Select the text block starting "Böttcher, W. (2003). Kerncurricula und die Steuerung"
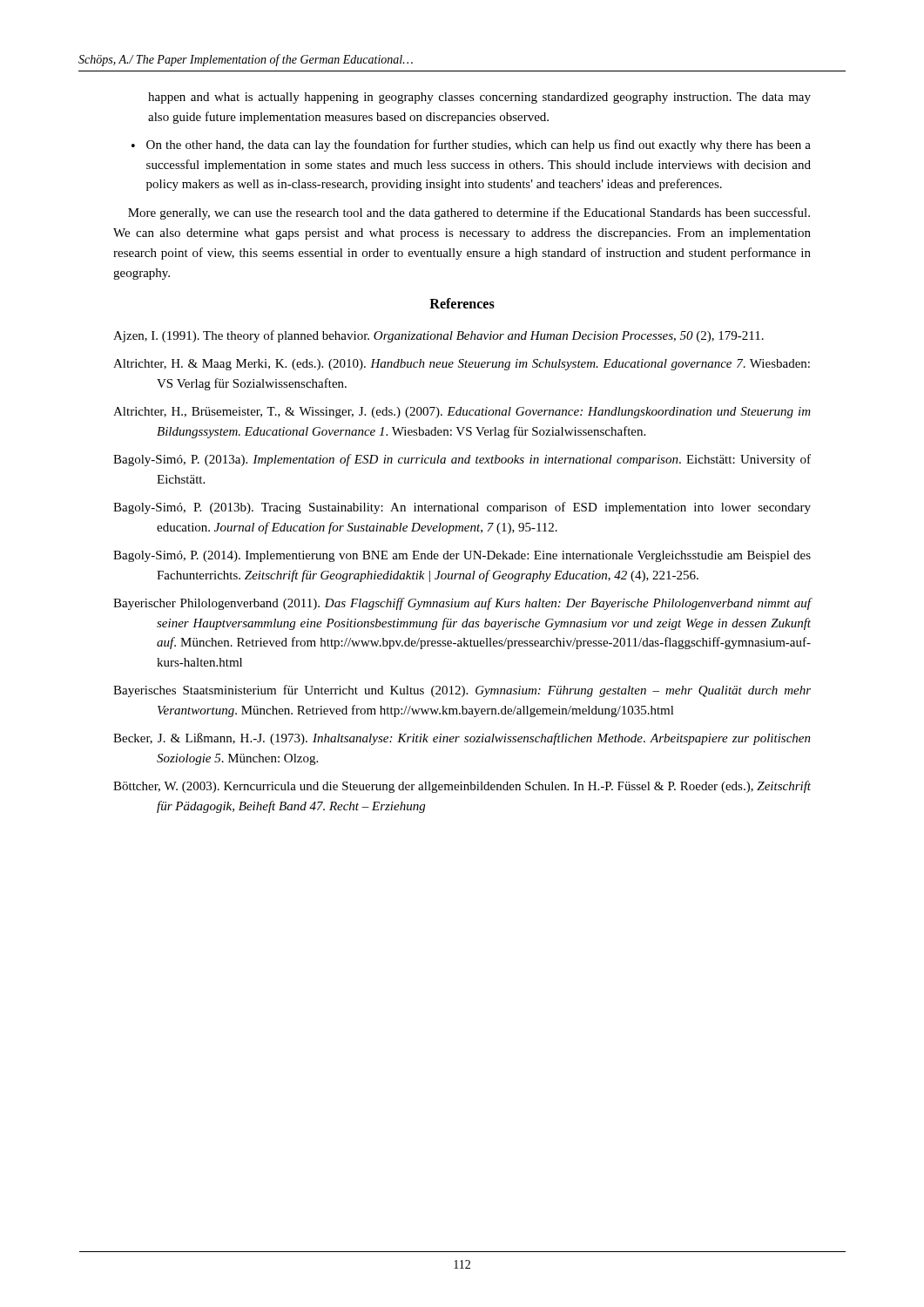This screenshot has height=1307, width=924. (484, 796)
